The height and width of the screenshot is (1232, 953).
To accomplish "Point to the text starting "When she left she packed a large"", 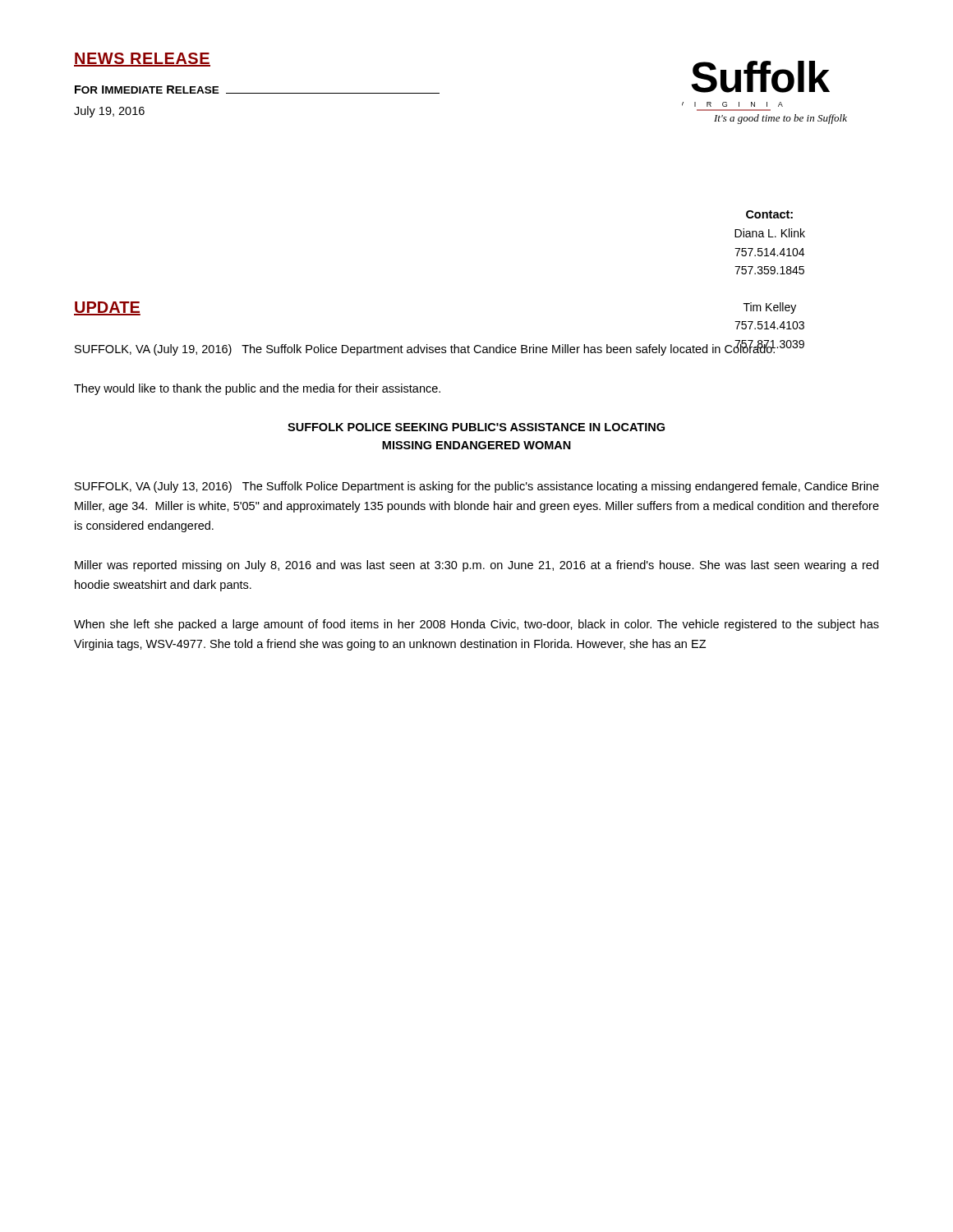I will (x=476, y=634).
